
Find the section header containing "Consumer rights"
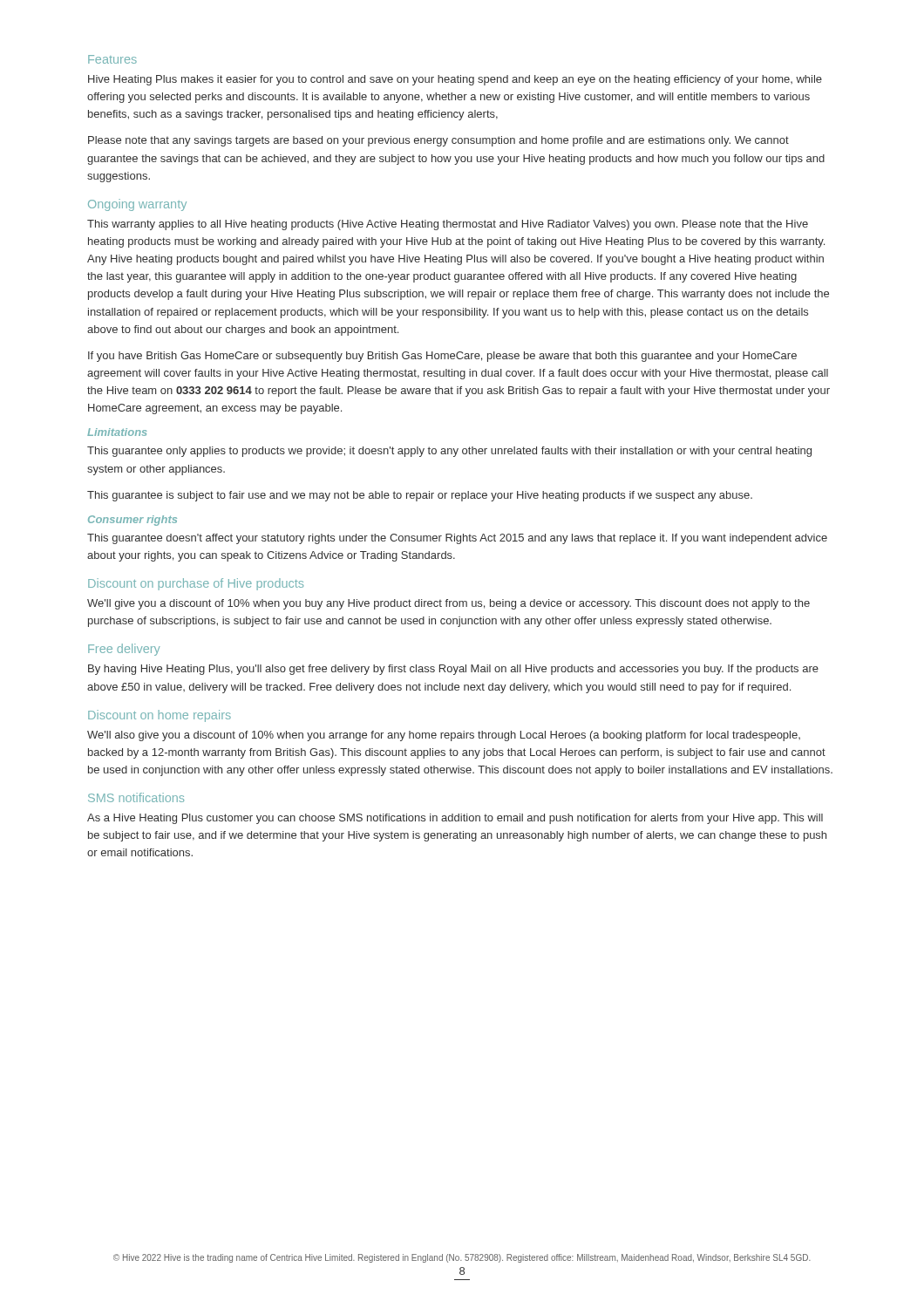click(133, 519)
